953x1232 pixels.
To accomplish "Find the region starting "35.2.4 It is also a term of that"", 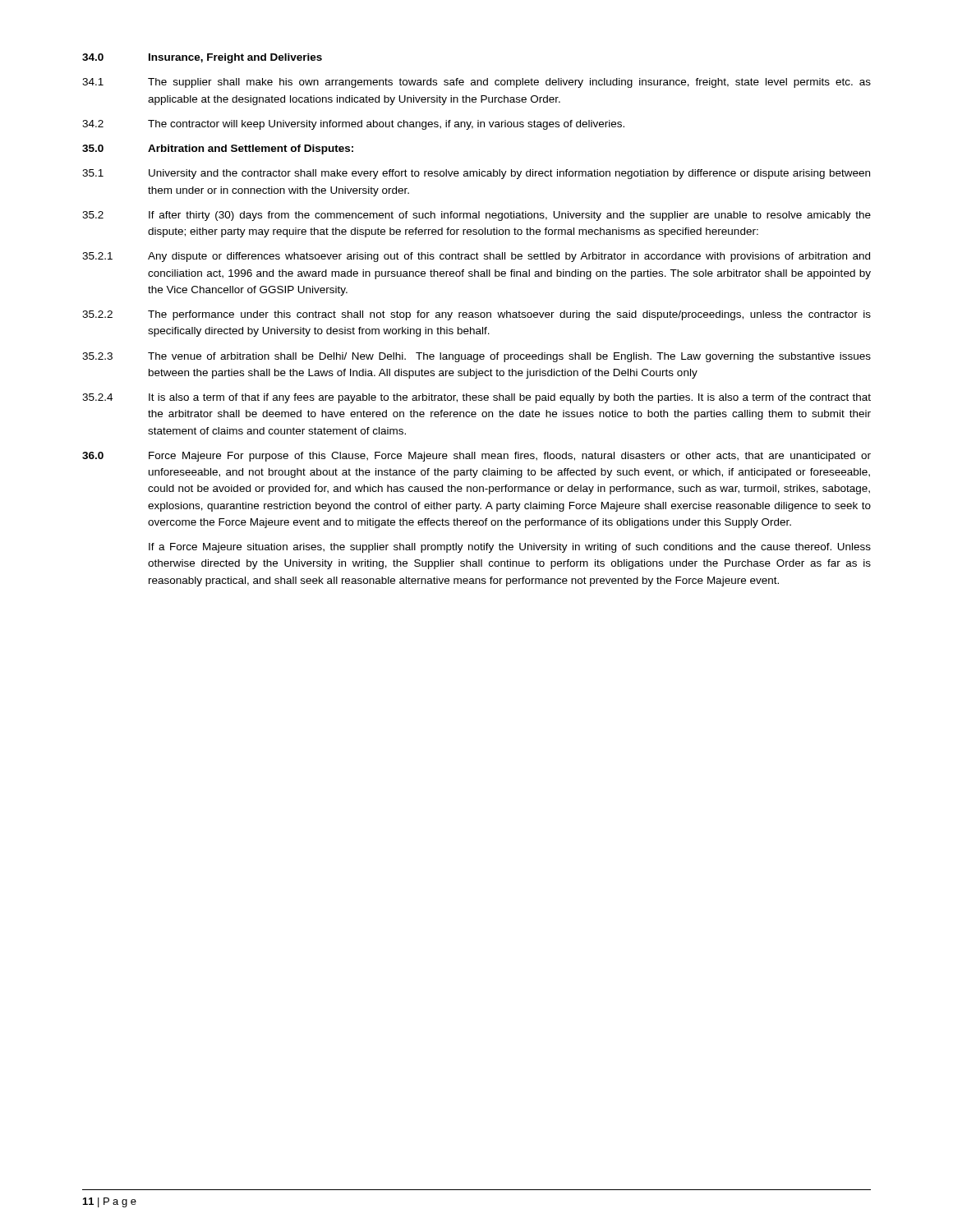I will pos(476,414).
